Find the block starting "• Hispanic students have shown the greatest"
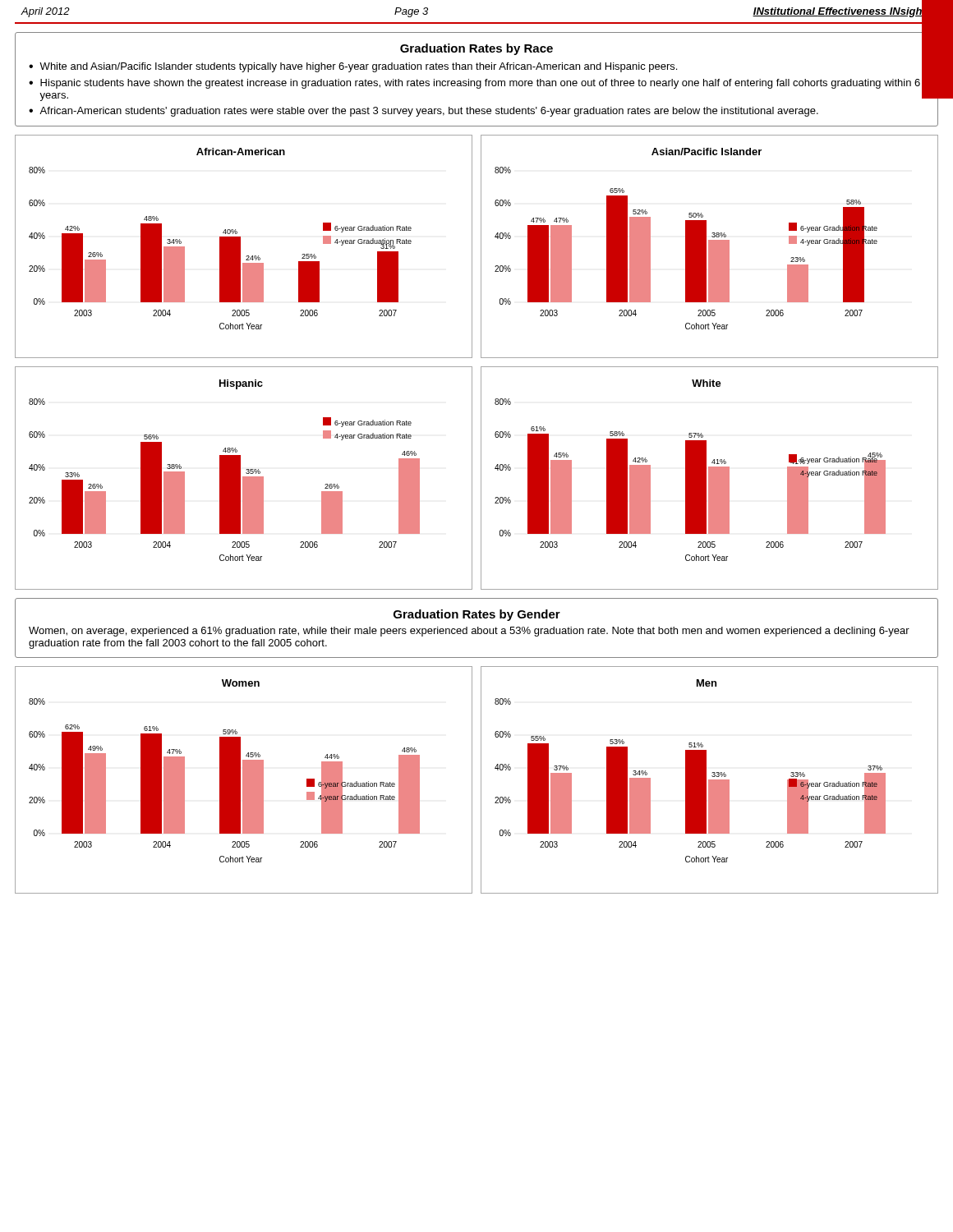The height and width of the screenshot is (1232, 953). pos(476,89)
